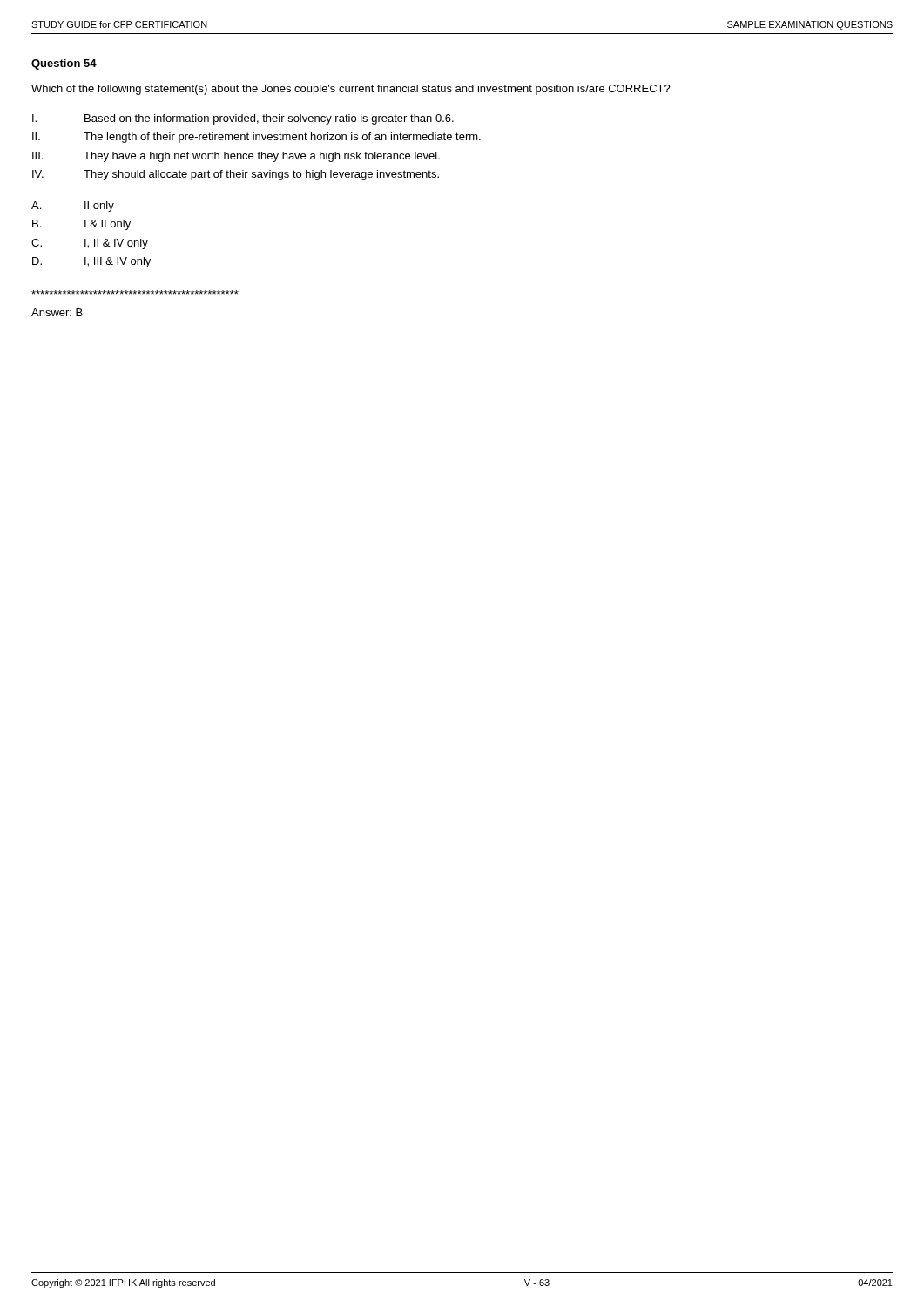Find the text starting "B. I & II only"

coord(81,225)
